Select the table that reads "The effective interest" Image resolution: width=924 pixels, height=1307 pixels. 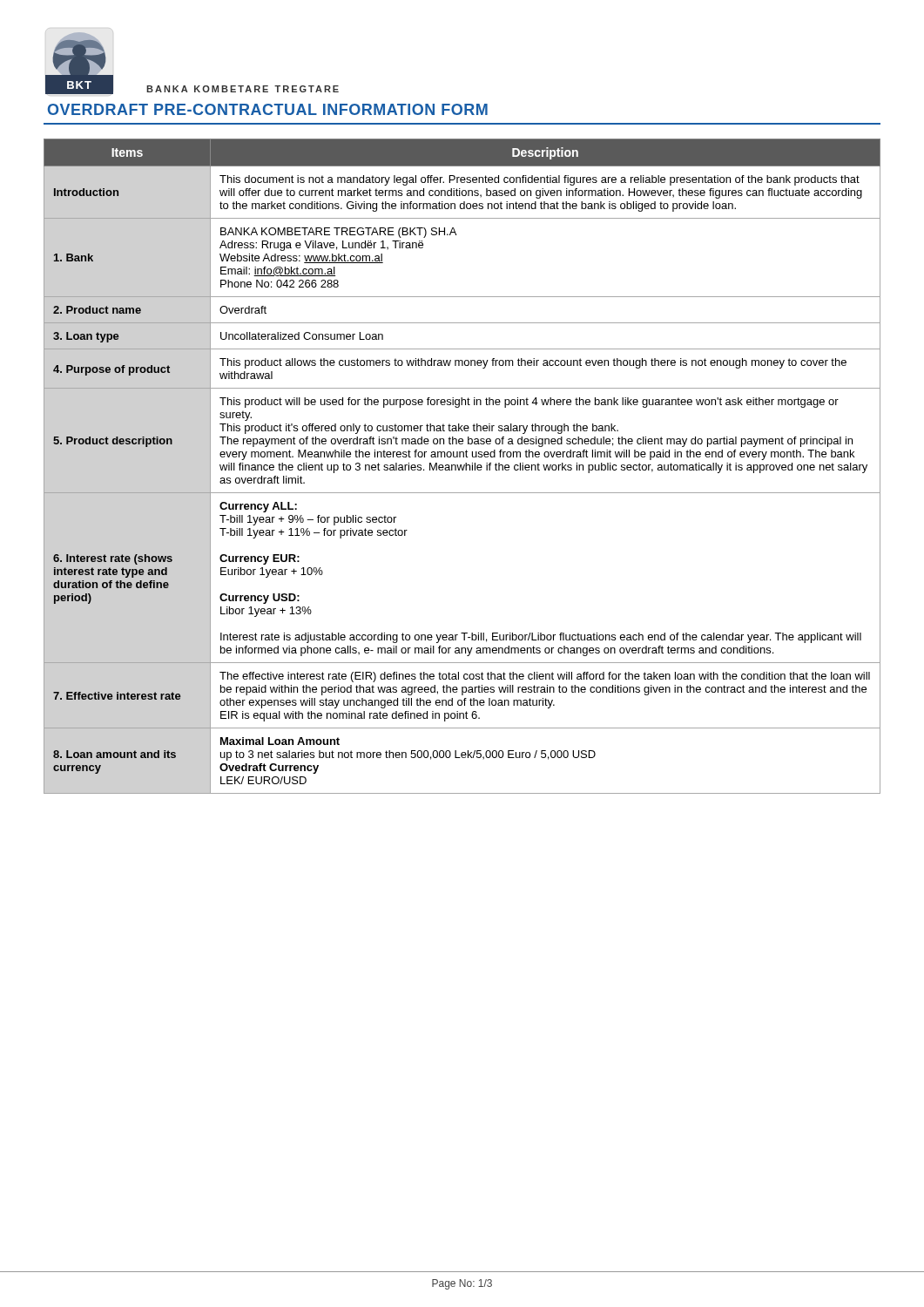(x=462, y=466)
